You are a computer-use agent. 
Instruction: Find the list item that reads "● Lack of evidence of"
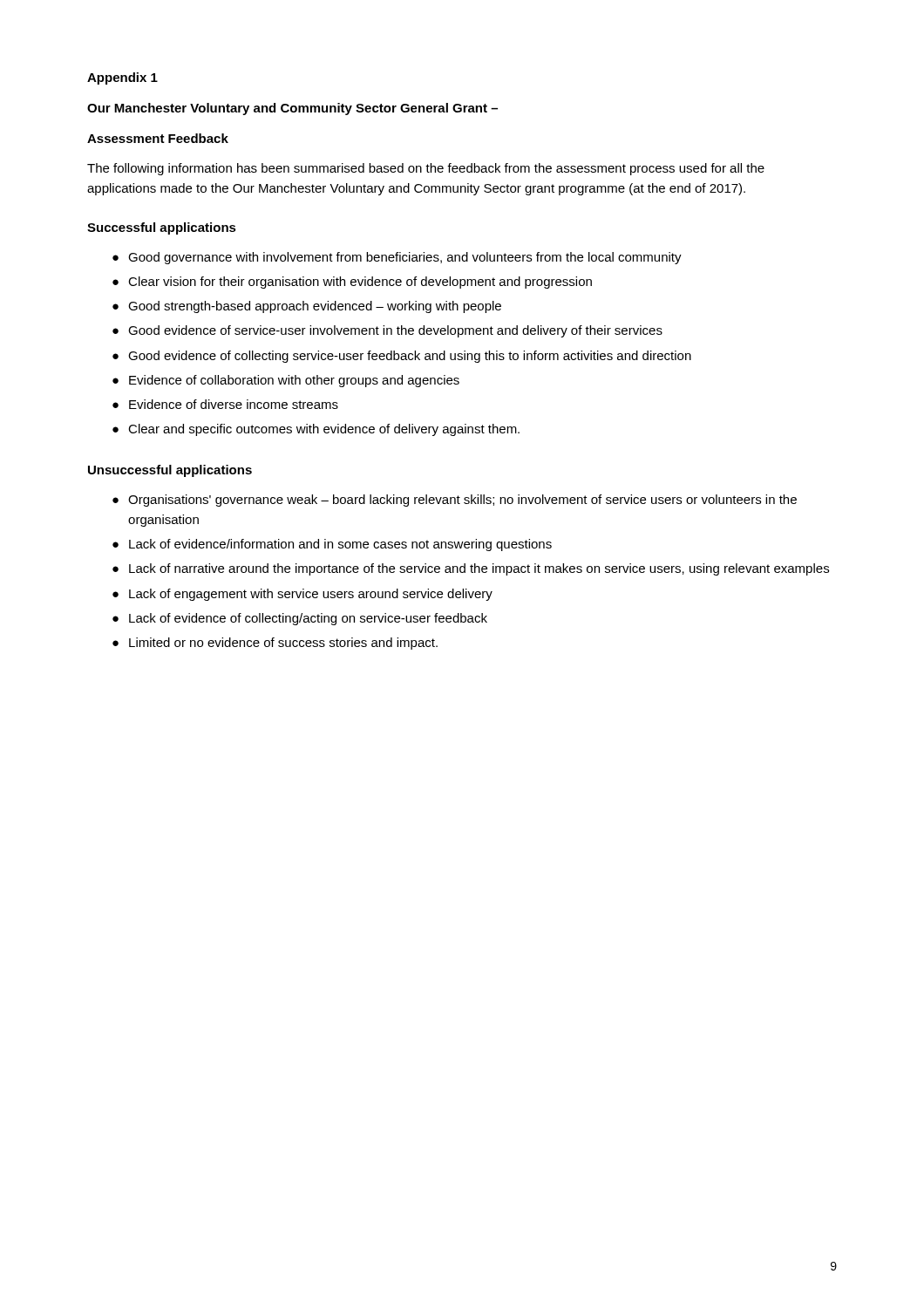tap(299, 618)
